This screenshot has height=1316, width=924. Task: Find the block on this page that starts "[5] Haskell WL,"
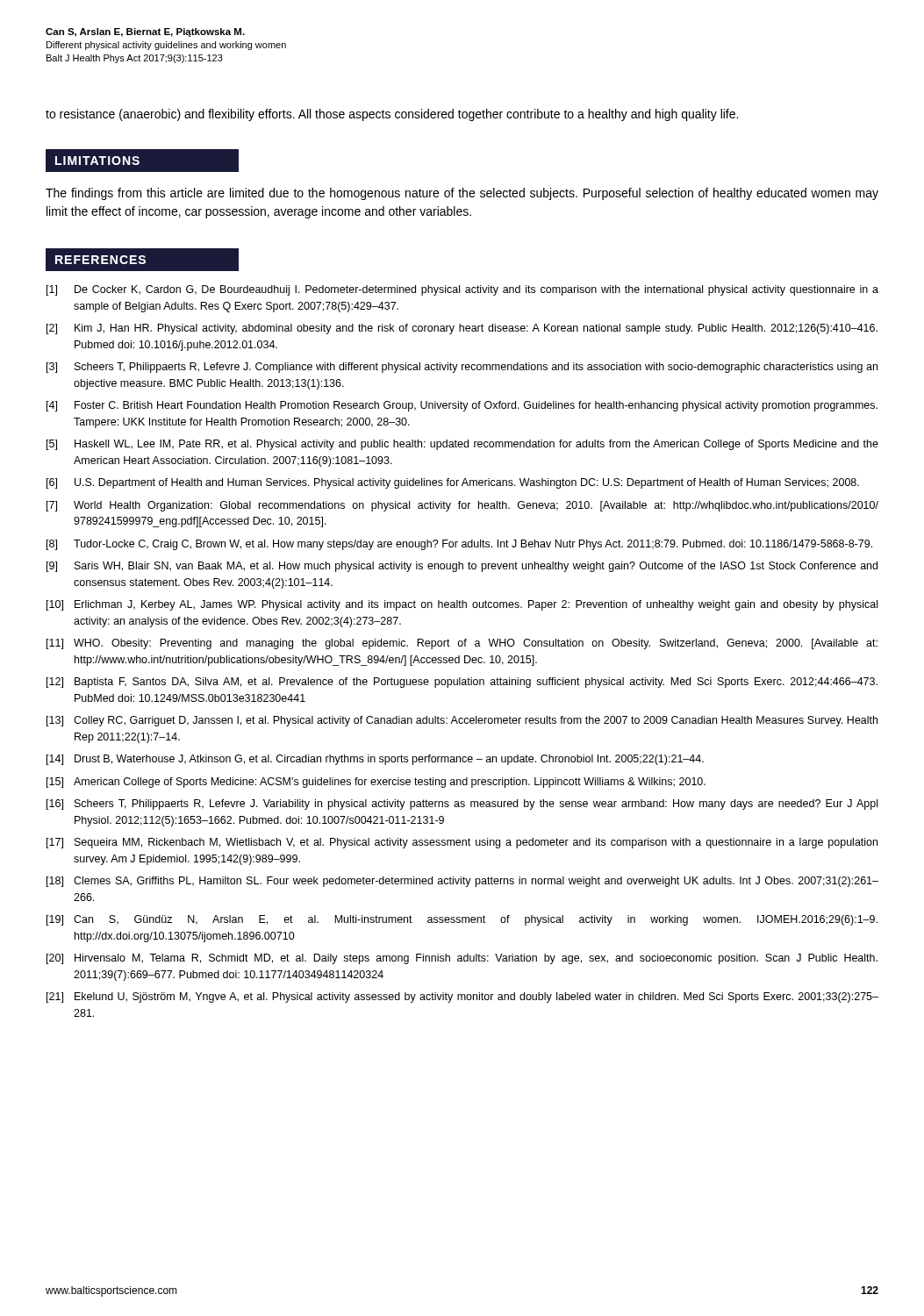pos(462,452)
